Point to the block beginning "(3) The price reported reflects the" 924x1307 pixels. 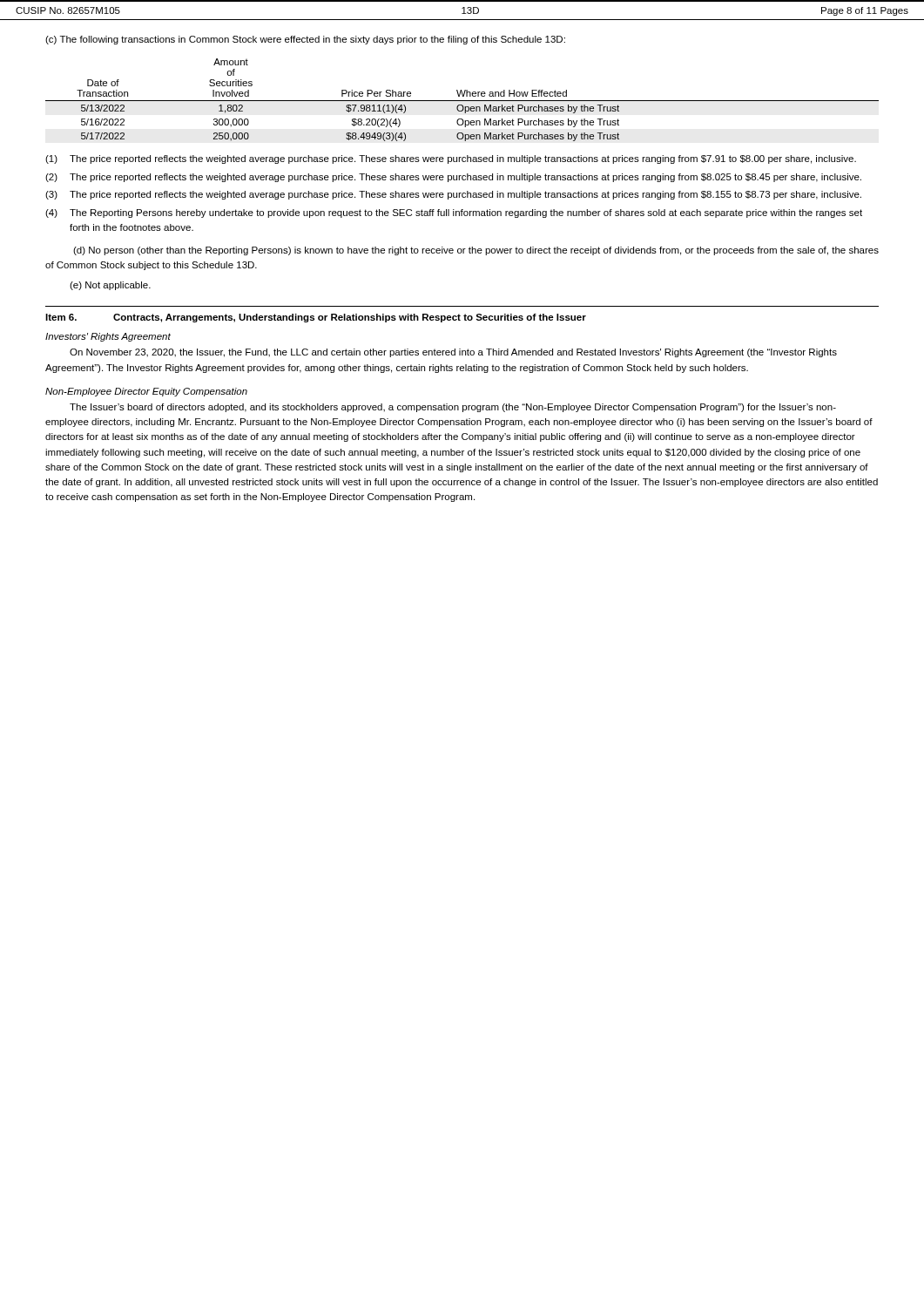point(462,195)
